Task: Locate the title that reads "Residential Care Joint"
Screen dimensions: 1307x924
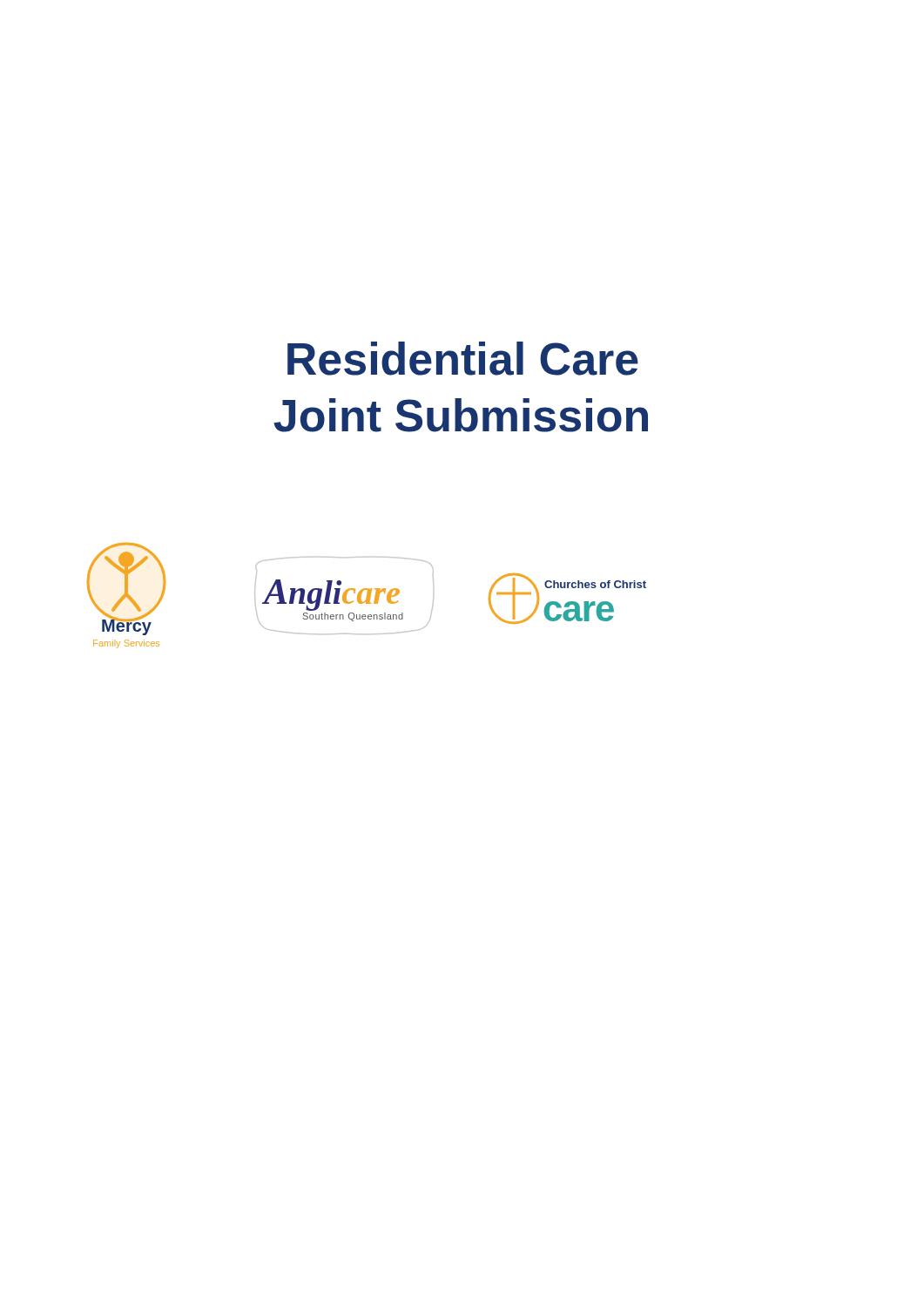Action: pyautogui.click(x=462, y=388)
